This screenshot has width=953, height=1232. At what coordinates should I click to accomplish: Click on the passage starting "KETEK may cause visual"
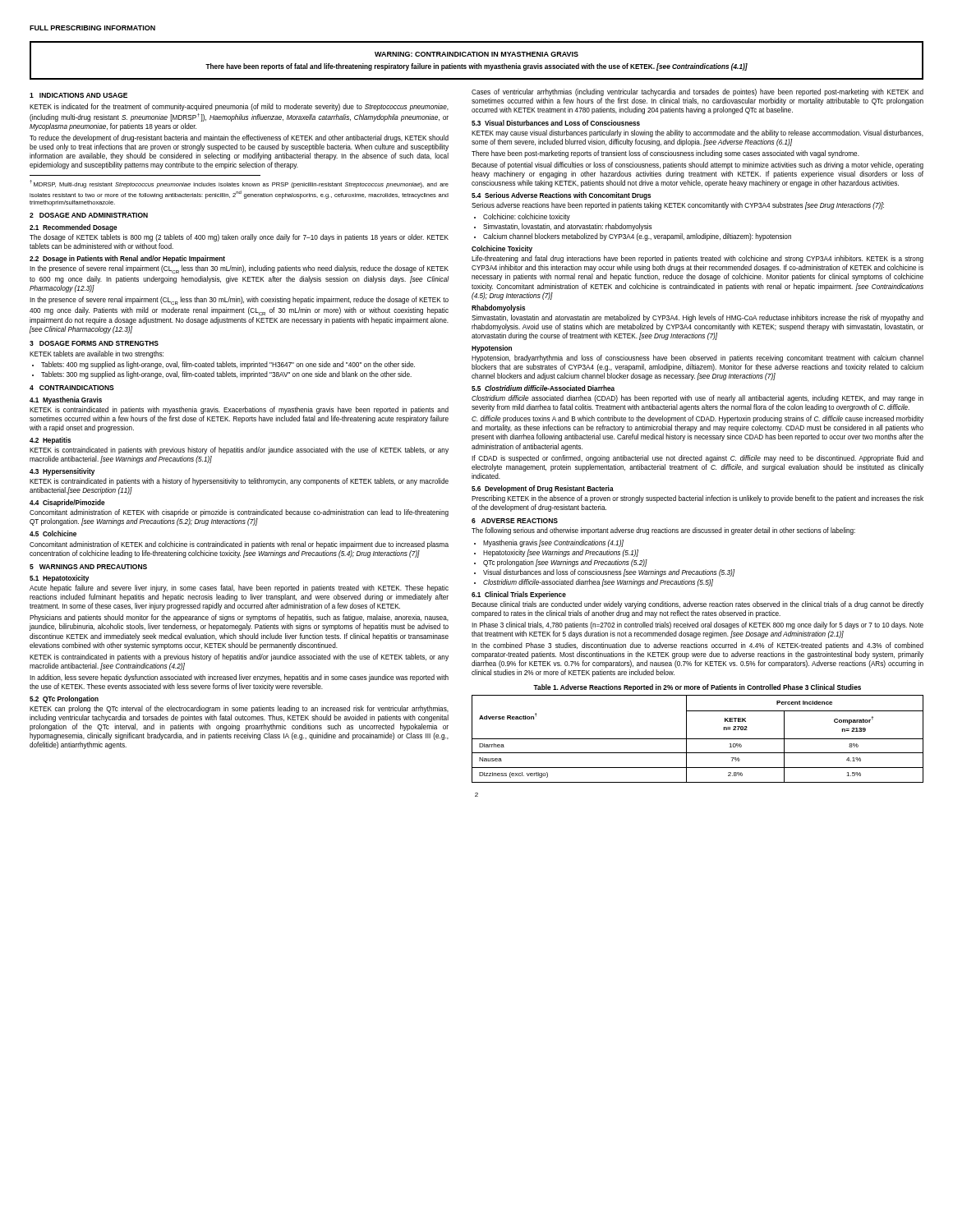[698, 158]
